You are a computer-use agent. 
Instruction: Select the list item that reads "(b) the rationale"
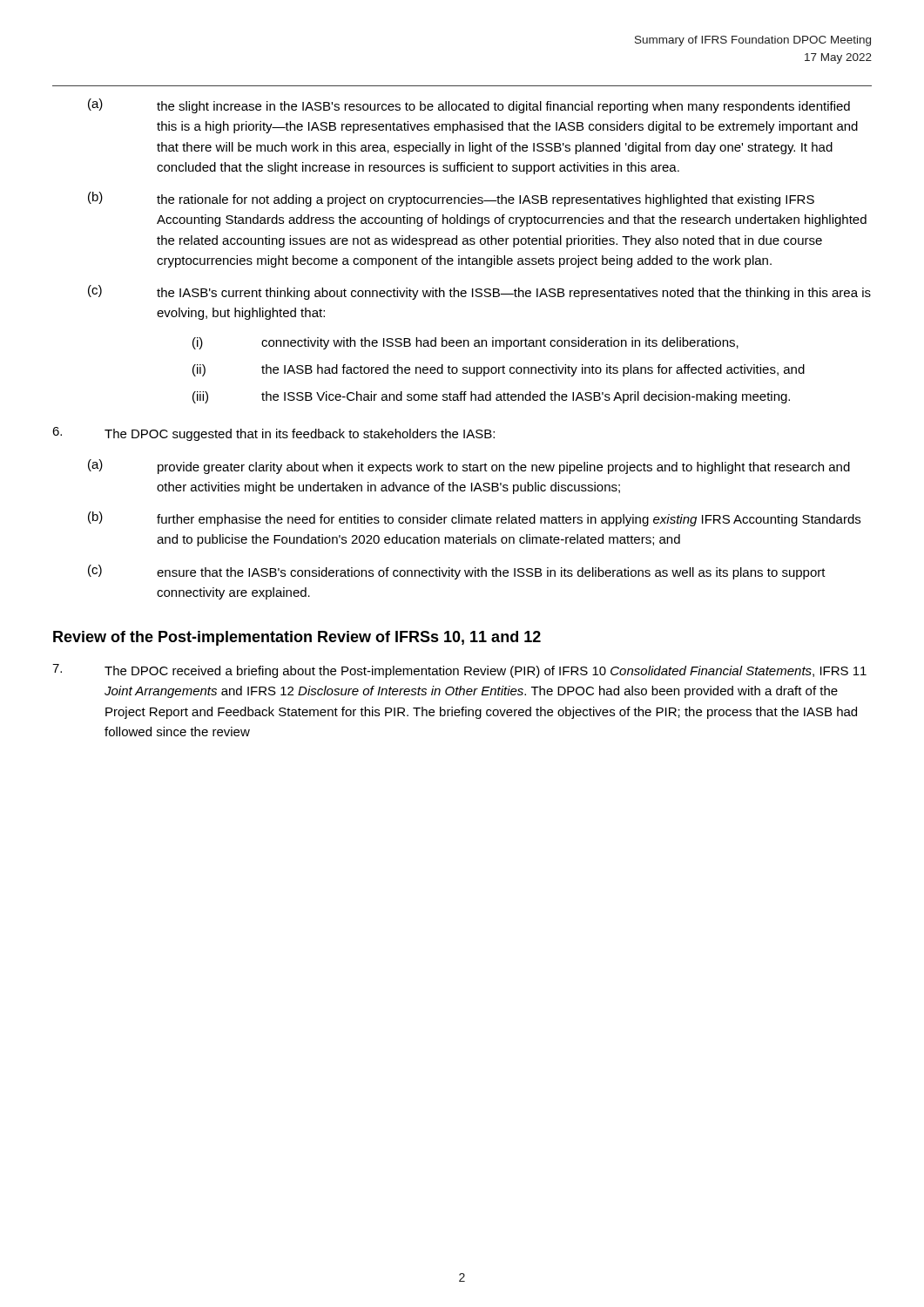(462, 230)
